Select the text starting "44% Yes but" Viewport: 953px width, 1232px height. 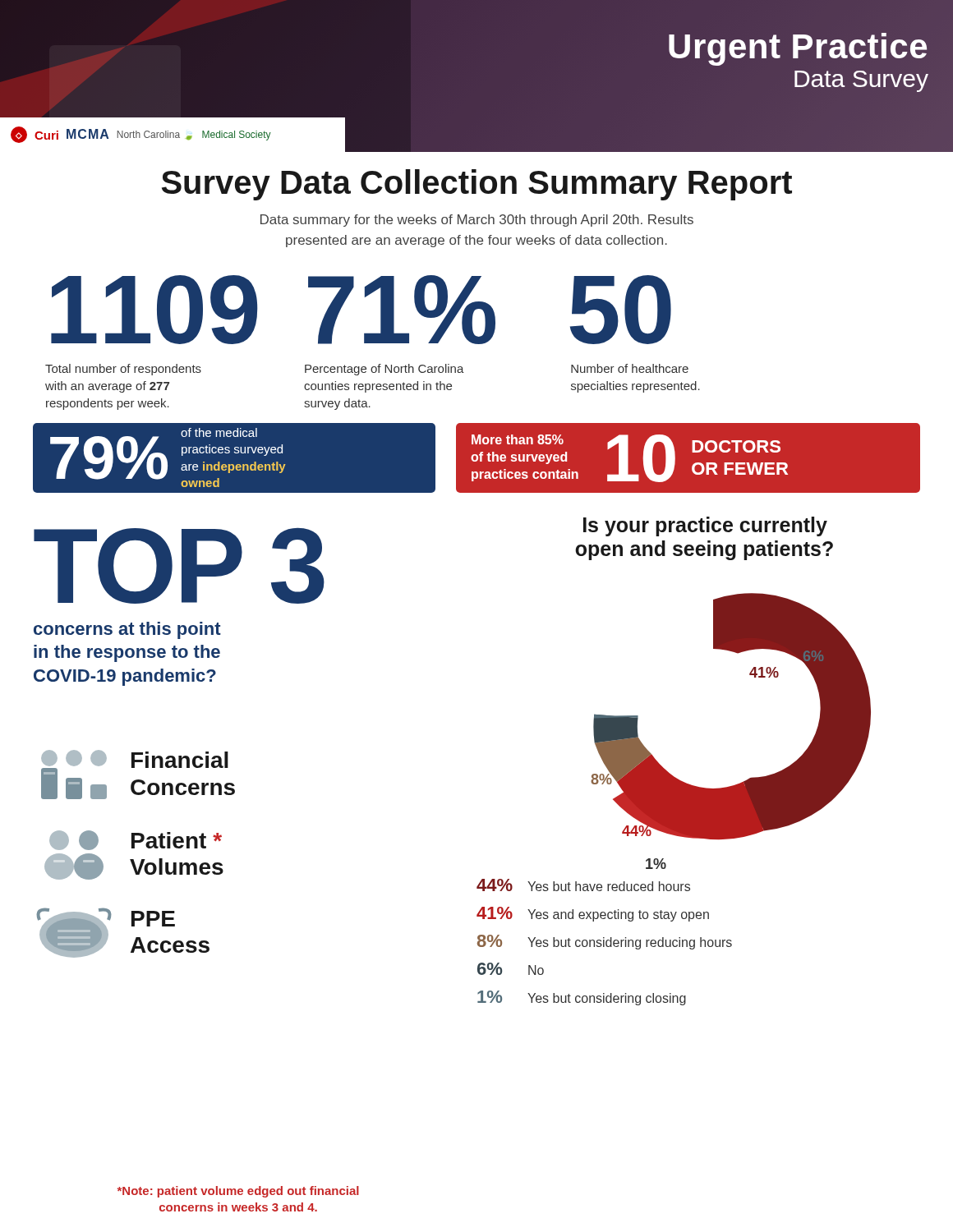[704, 941]
